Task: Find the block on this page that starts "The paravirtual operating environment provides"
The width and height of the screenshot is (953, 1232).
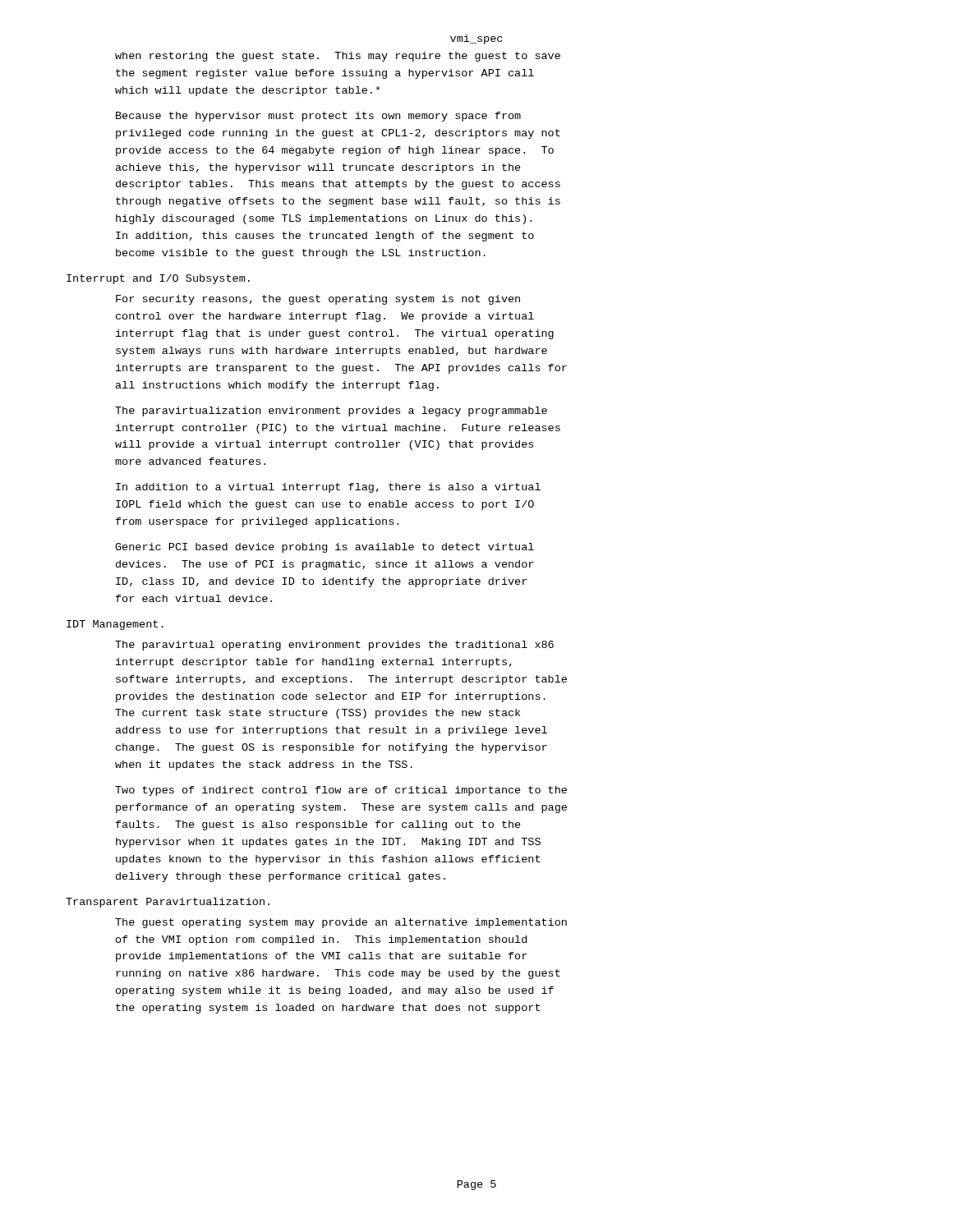Action: click(341, 705)
